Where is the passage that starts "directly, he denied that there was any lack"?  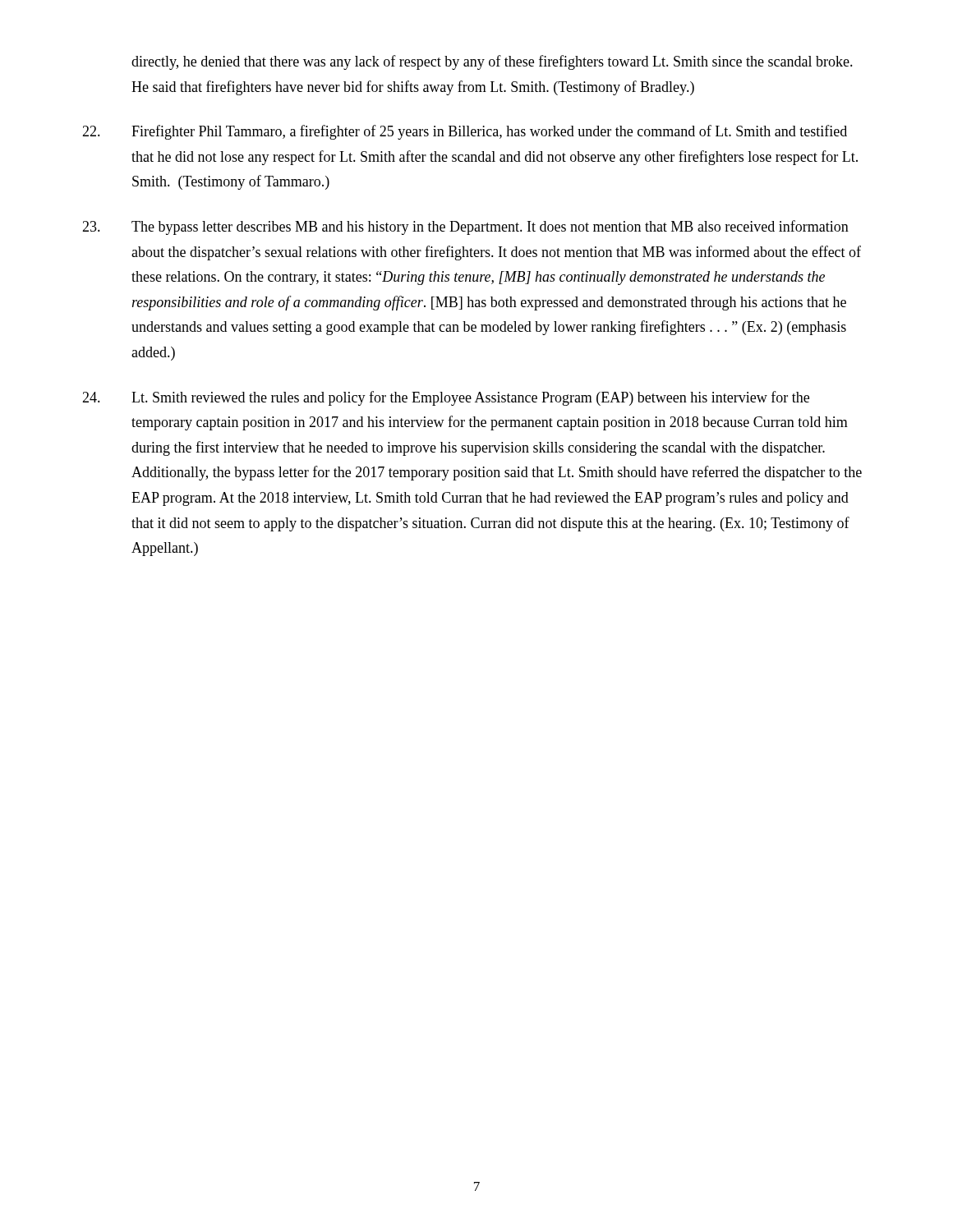pyautogui.click(x=492, y=74)
